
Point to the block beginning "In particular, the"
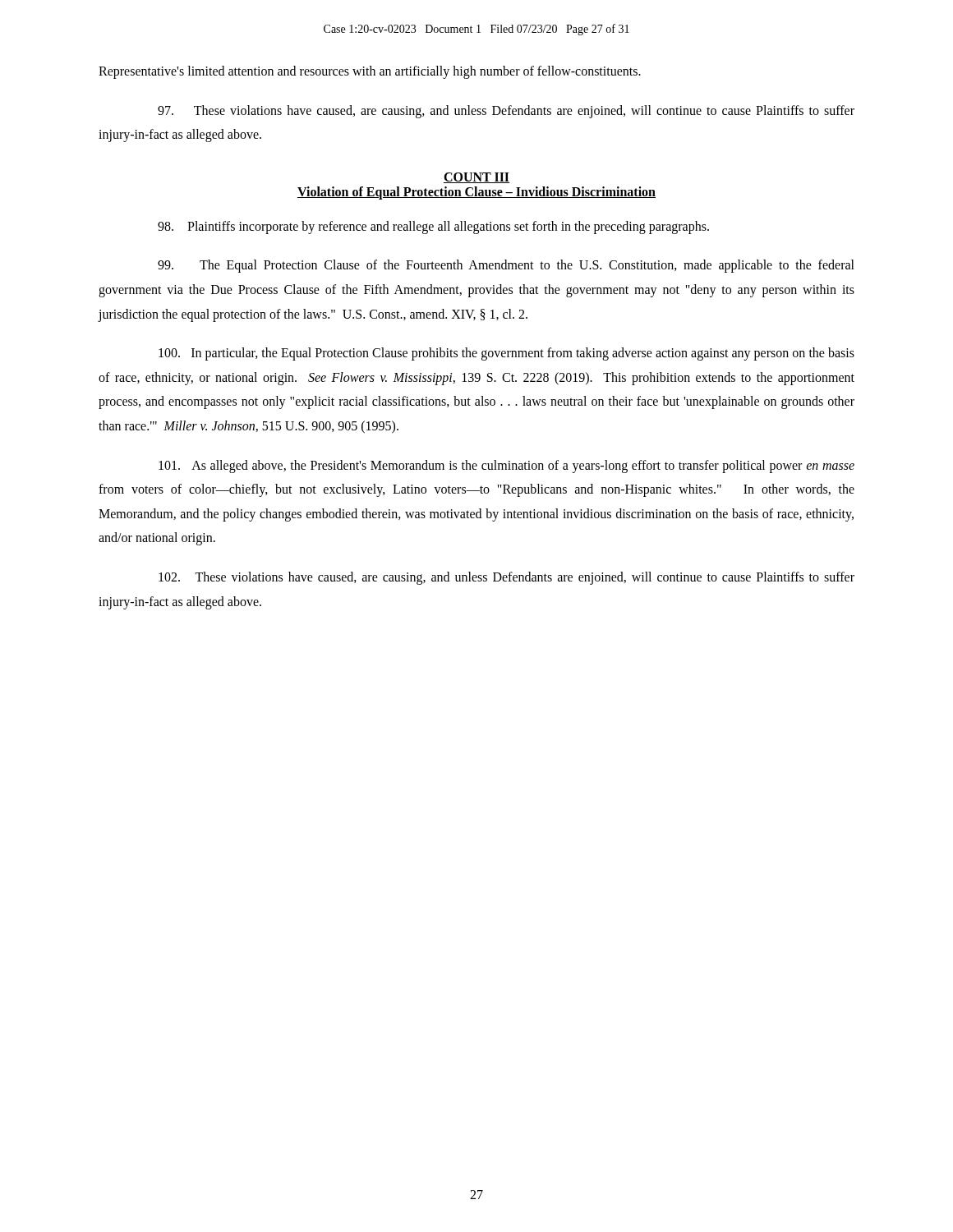476,389
